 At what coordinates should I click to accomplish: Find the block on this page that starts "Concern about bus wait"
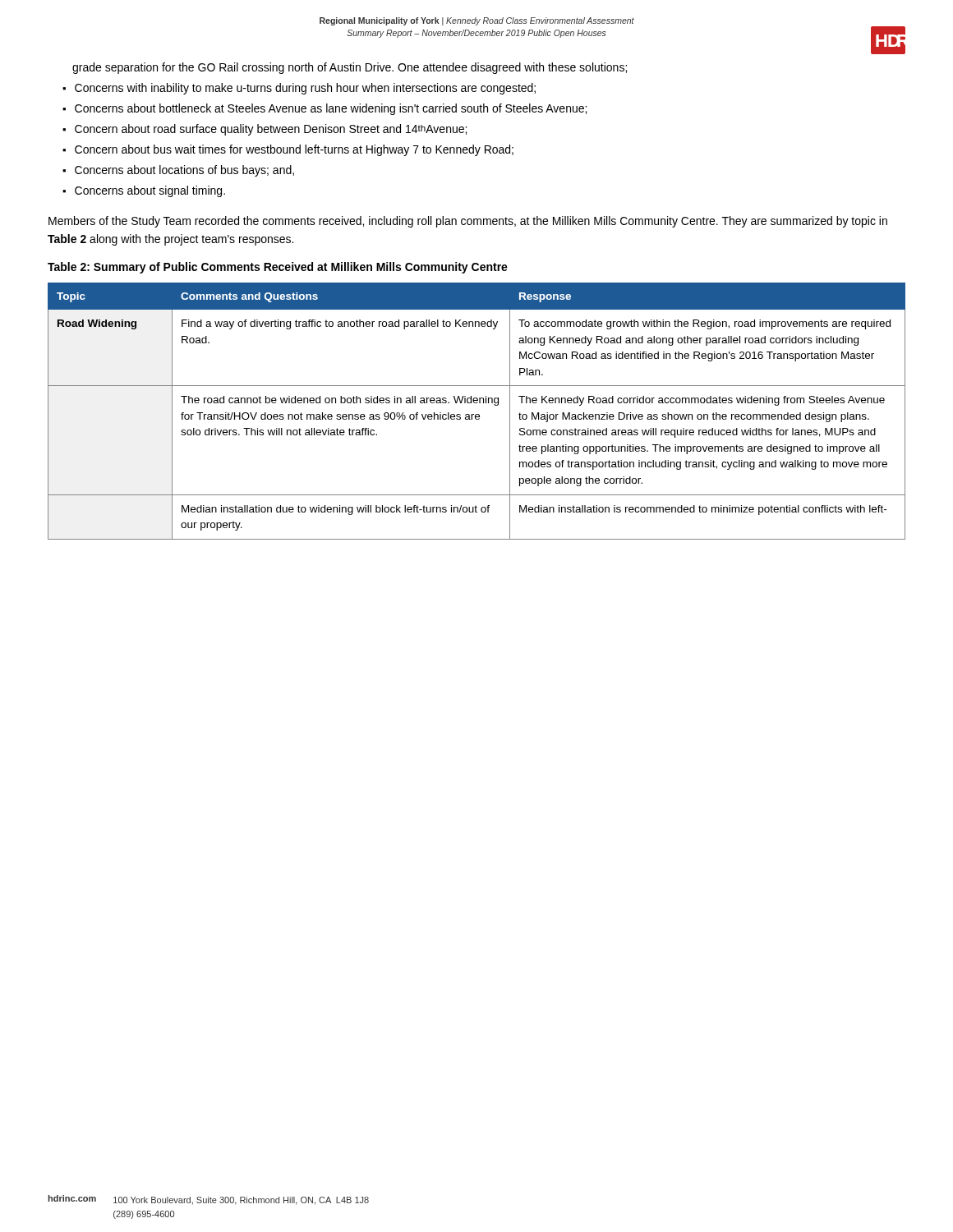click(294, 150)
